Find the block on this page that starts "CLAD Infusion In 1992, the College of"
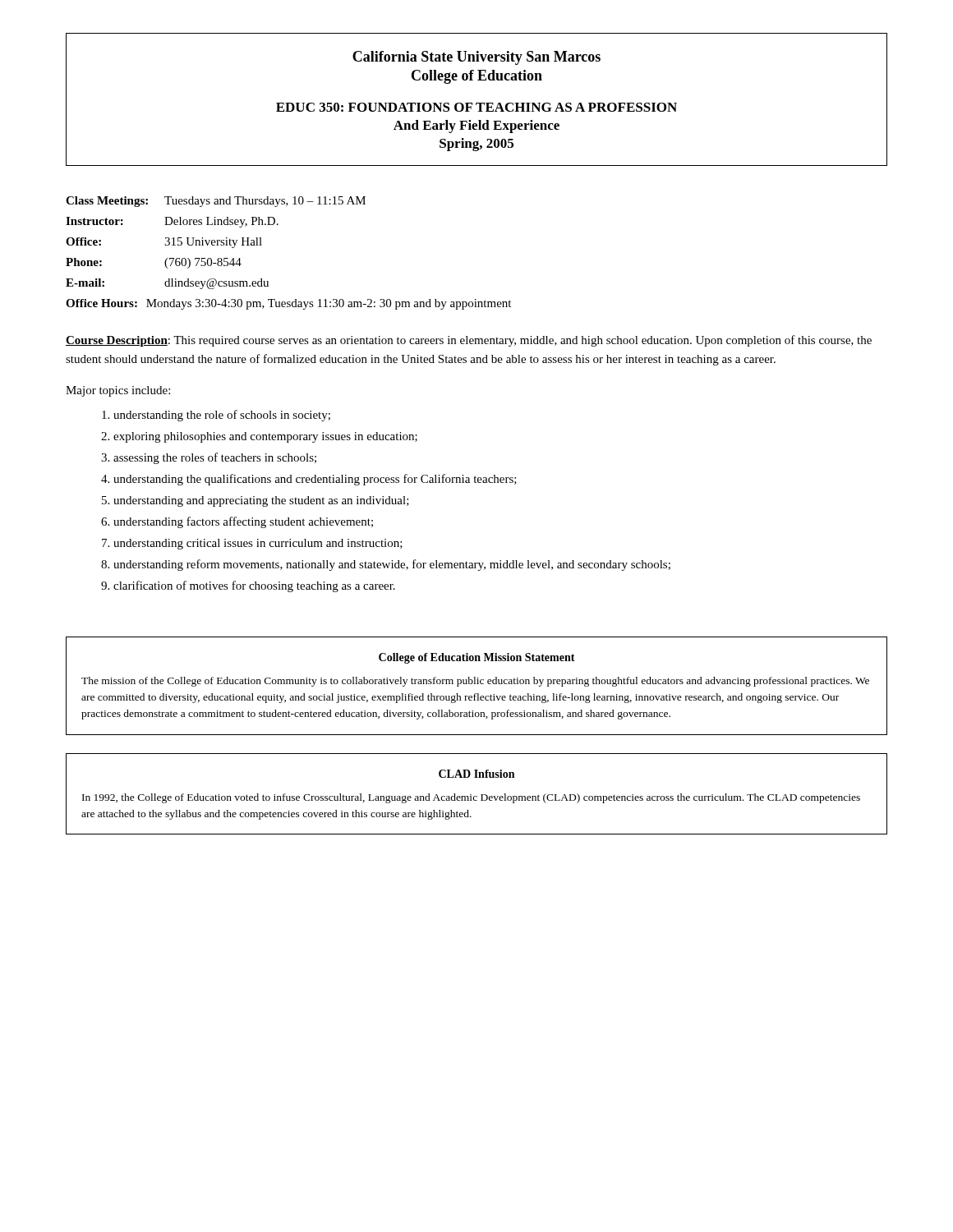 (476, 792)
